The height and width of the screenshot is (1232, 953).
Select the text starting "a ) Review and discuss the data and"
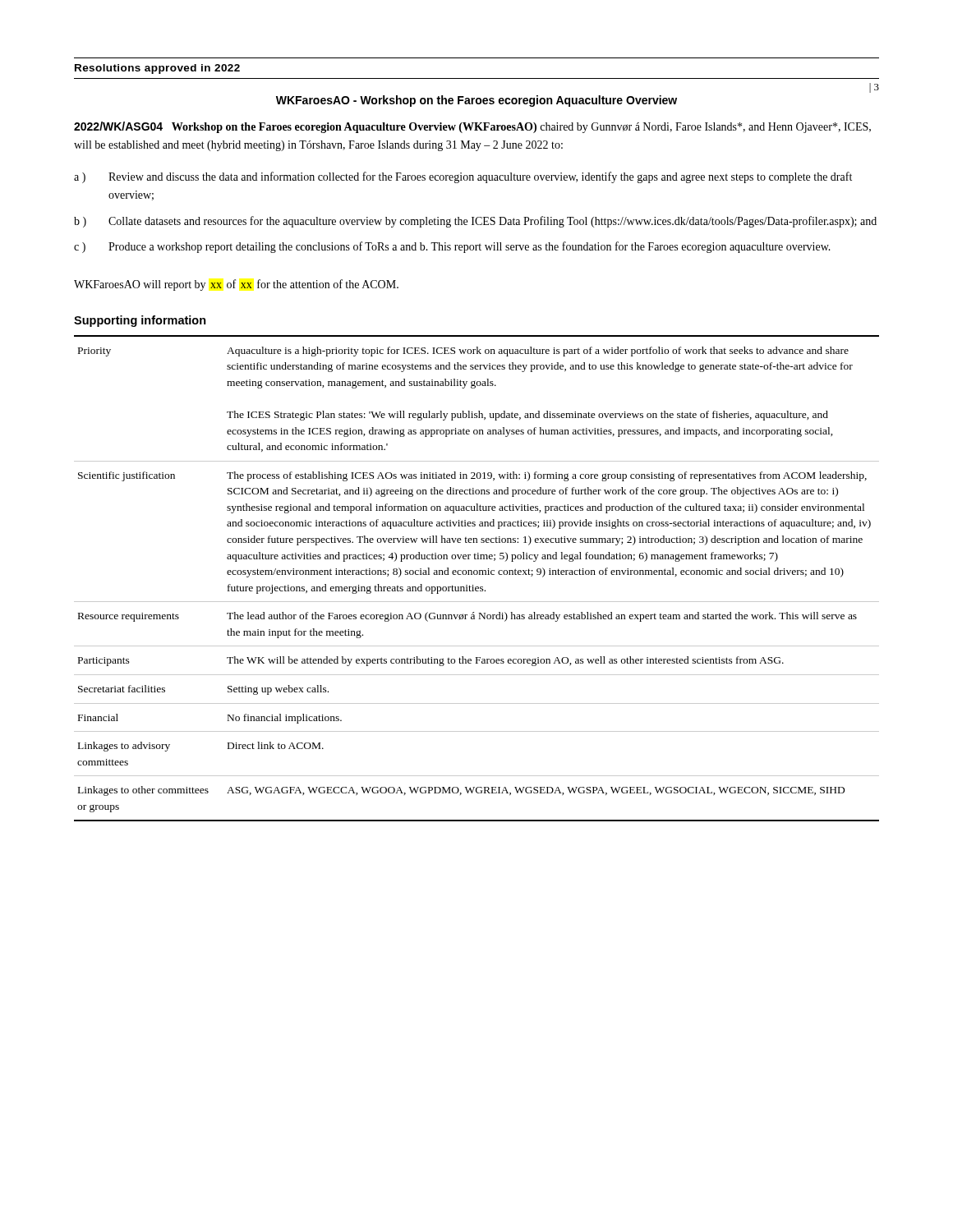coord(476,186)
